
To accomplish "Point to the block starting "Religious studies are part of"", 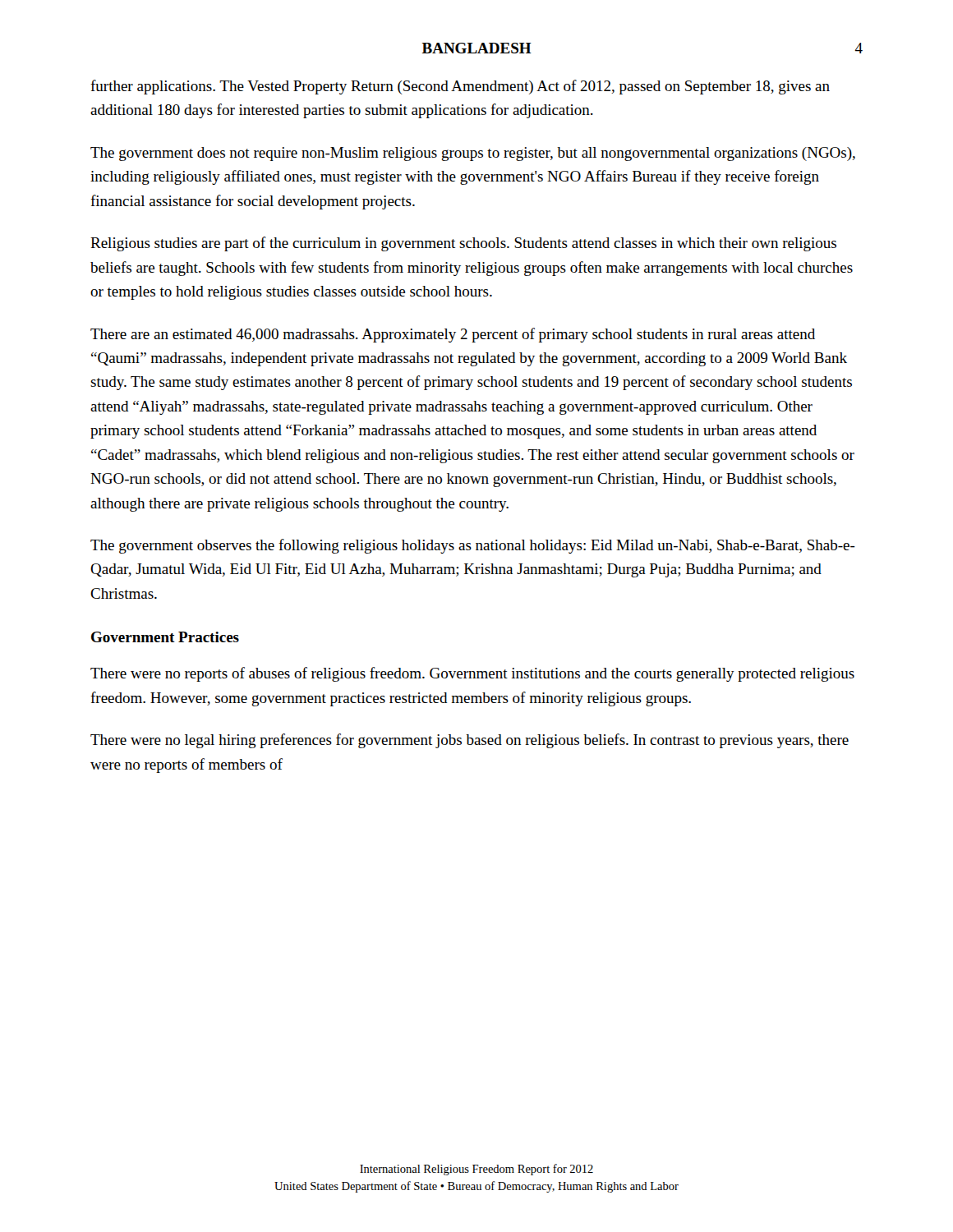I will coord(472,267).
